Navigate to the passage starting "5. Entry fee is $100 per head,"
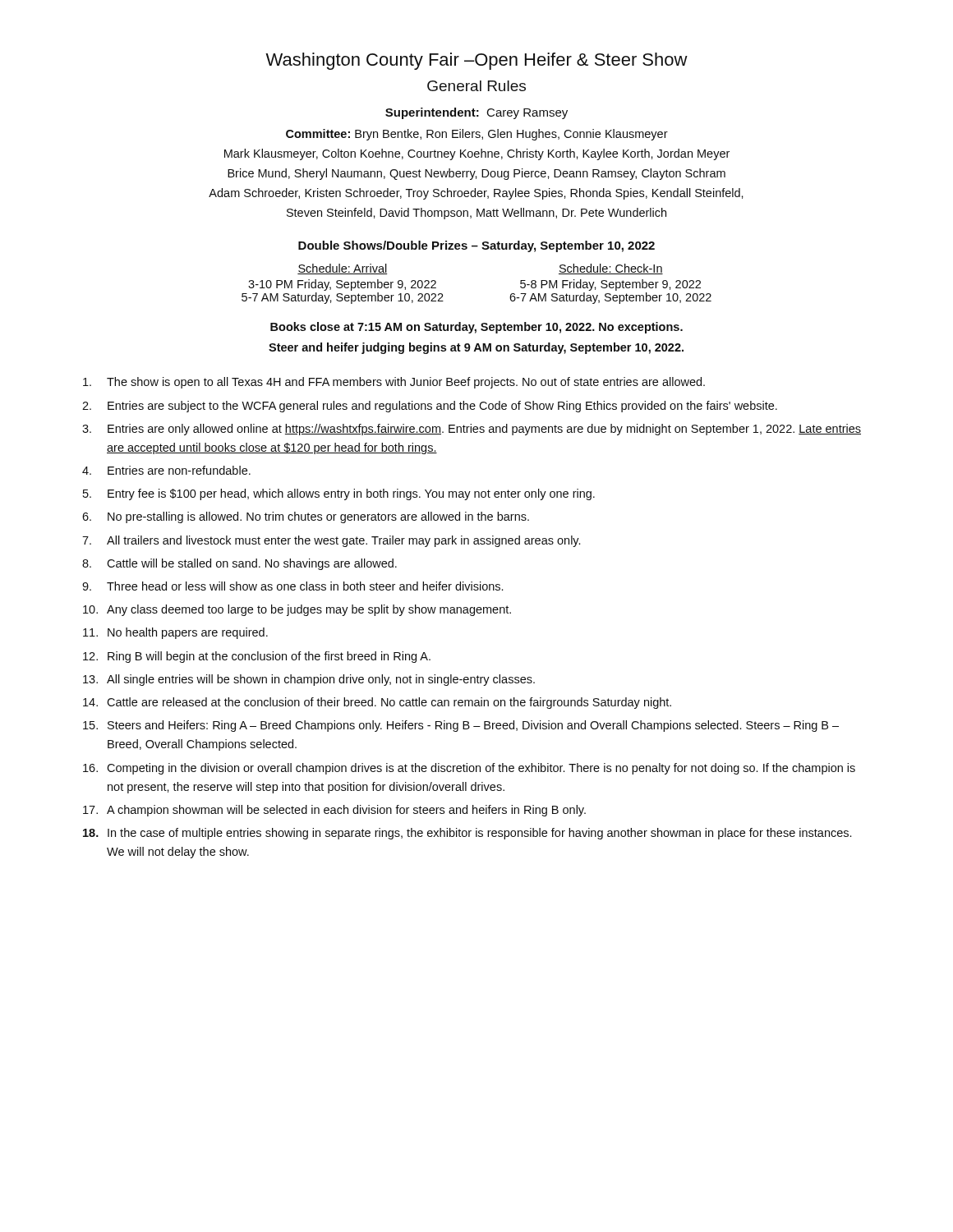This screenshot has width=953, height=1232. click(339, 494)
